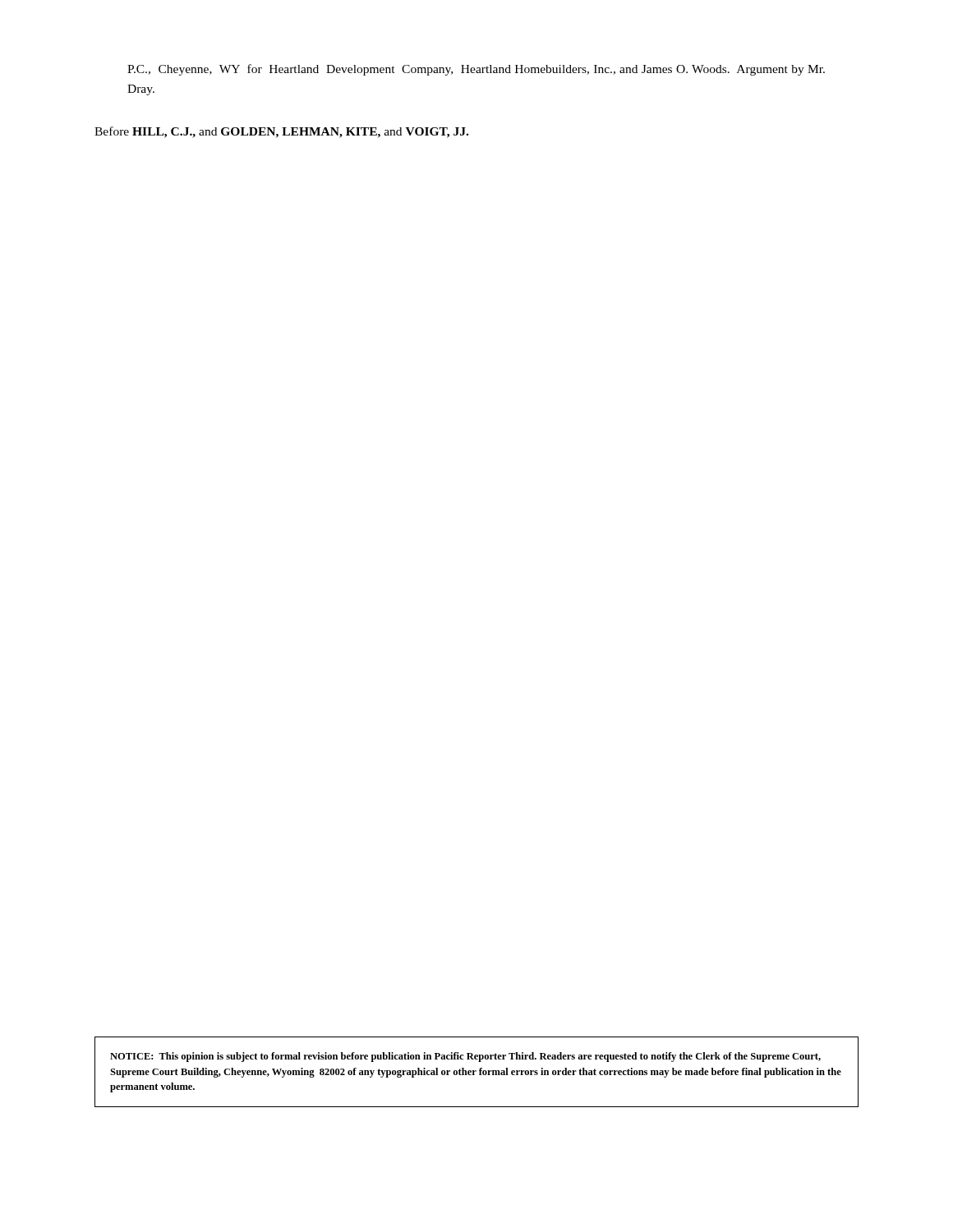The width and height of the screenshot is (953, 1232).
Task: Find the footnote containing "NOTICE: This opinion"
Action: pyautogui.click(x=476, y=1071)
